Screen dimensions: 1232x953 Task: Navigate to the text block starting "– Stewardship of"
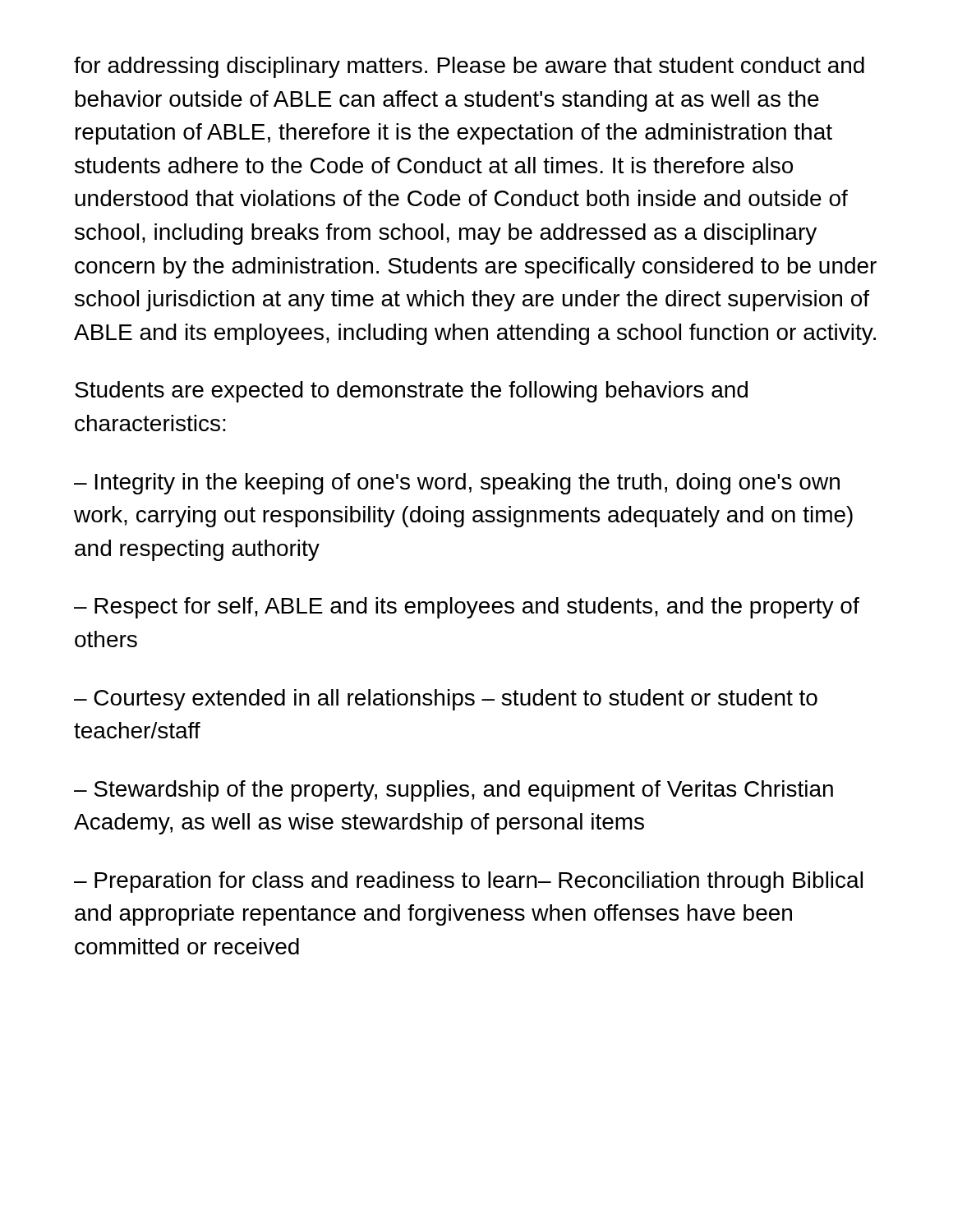454,805
